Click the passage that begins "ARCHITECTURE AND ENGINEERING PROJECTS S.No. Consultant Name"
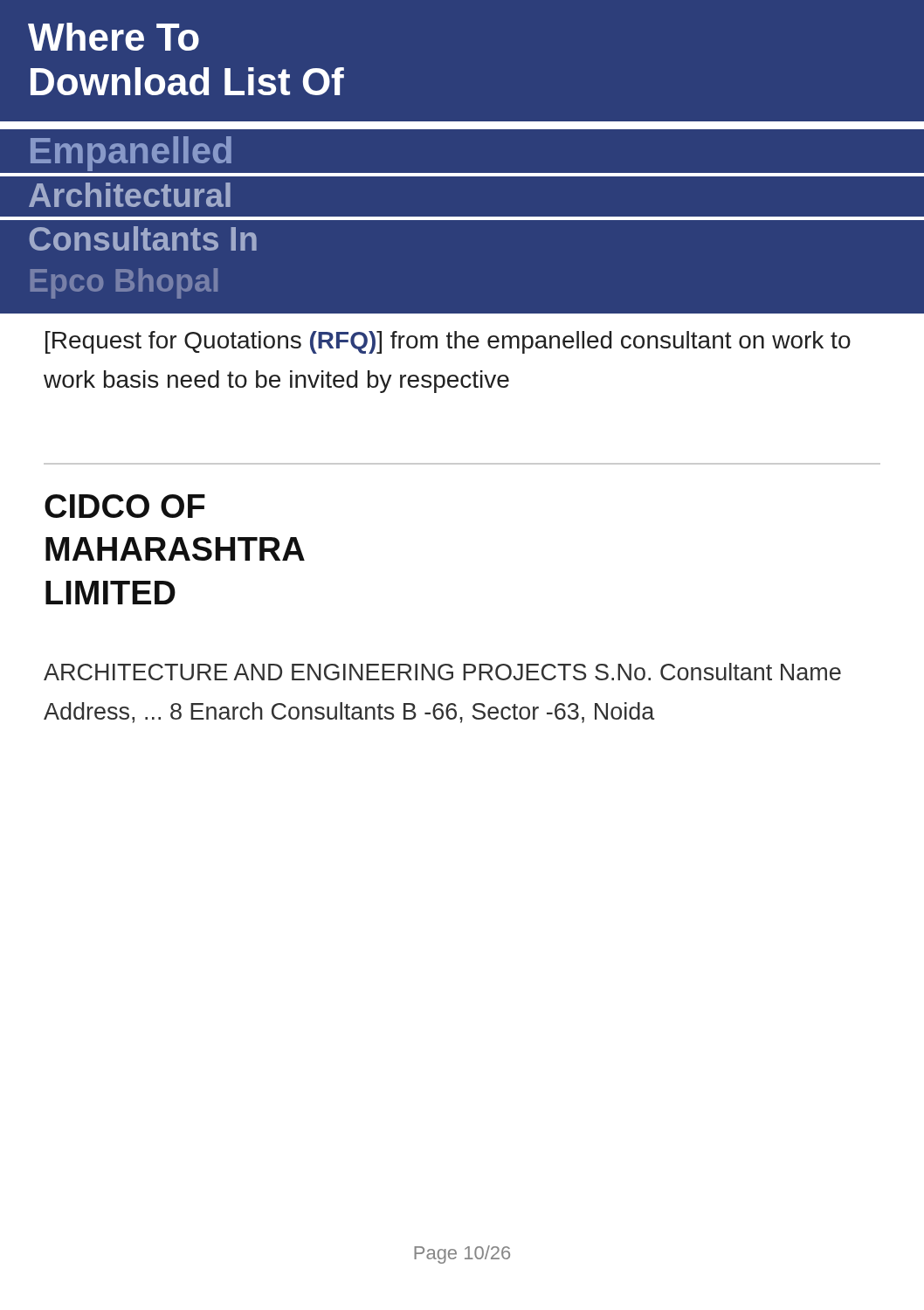 pos(443,692)
